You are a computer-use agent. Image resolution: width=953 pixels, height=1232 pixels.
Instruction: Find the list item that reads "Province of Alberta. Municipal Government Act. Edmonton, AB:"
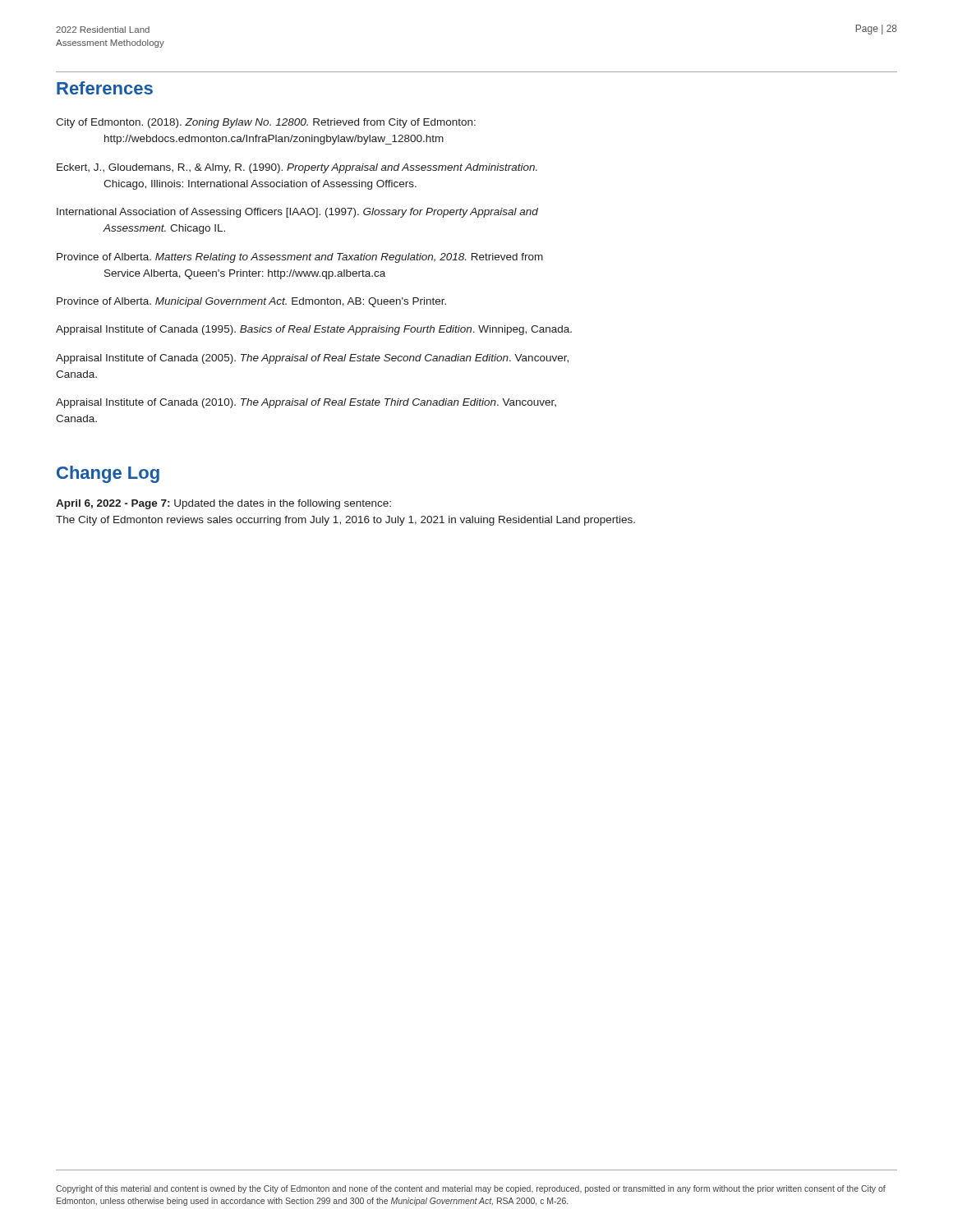click(x=252, y=301)
